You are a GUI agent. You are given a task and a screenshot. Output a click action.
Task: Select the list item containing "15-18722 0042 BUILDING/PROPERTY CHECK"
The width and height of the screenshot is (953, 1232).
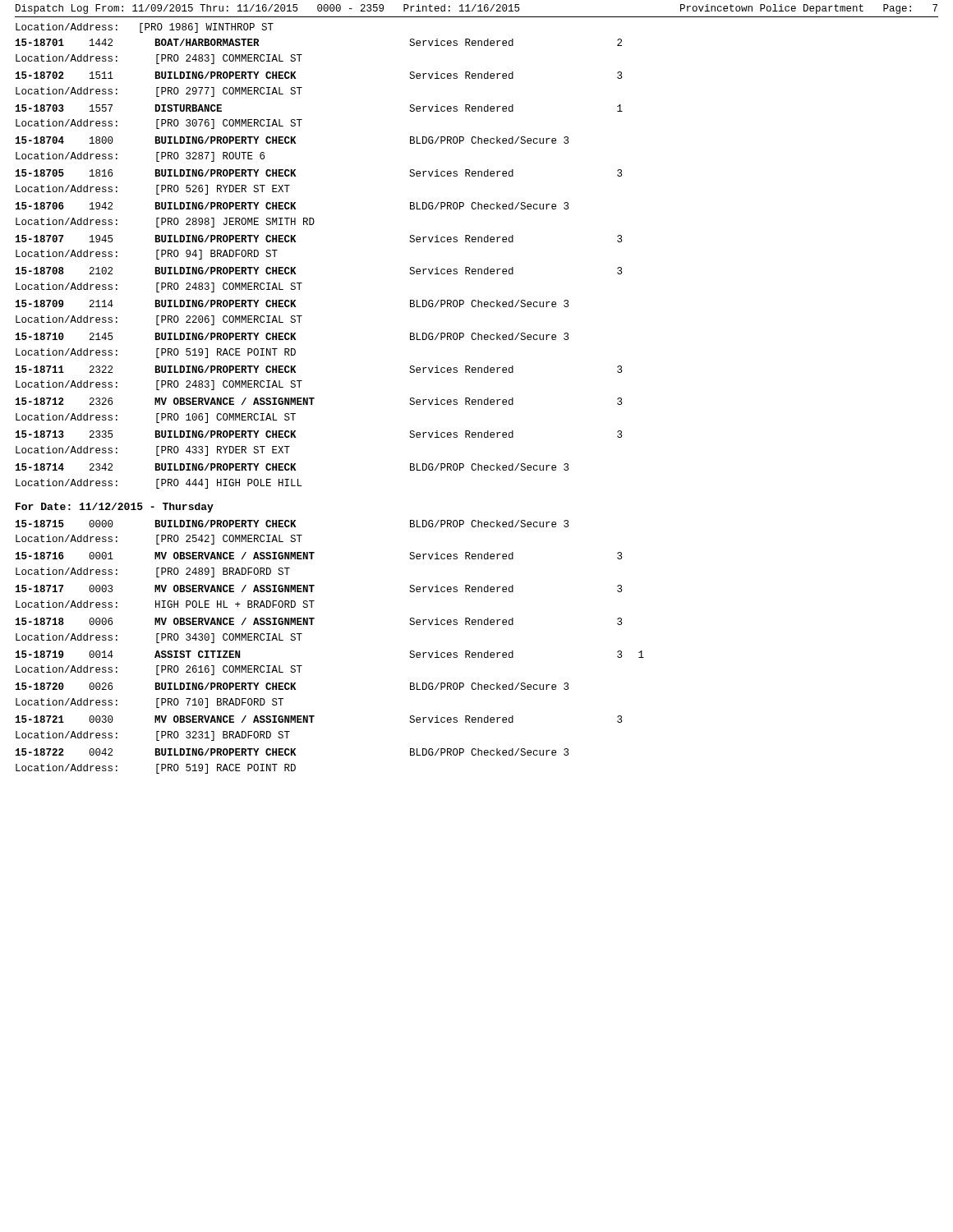[x=476, y=761]
